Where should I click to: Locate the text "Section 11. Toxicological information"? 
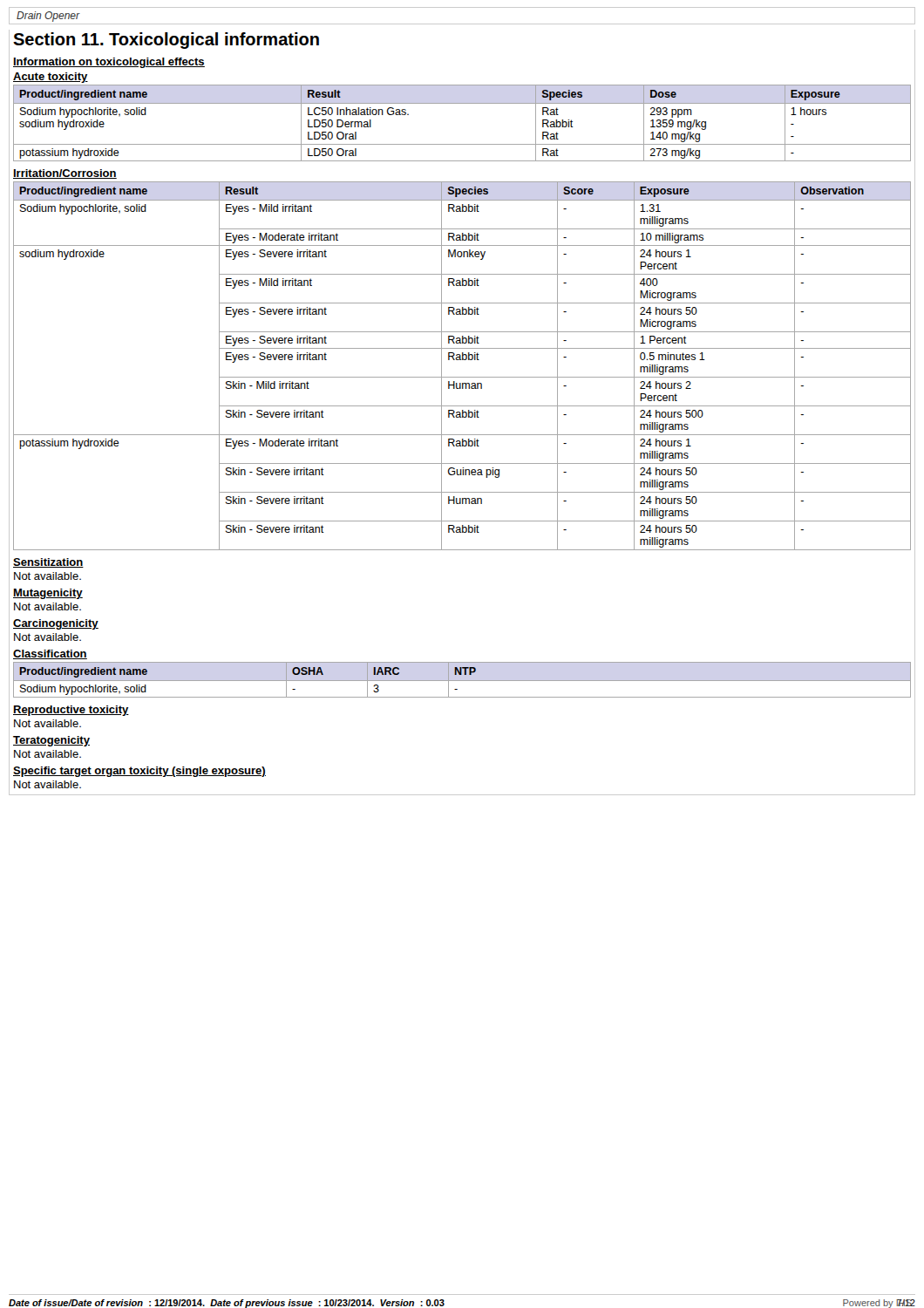coord(166,41)
